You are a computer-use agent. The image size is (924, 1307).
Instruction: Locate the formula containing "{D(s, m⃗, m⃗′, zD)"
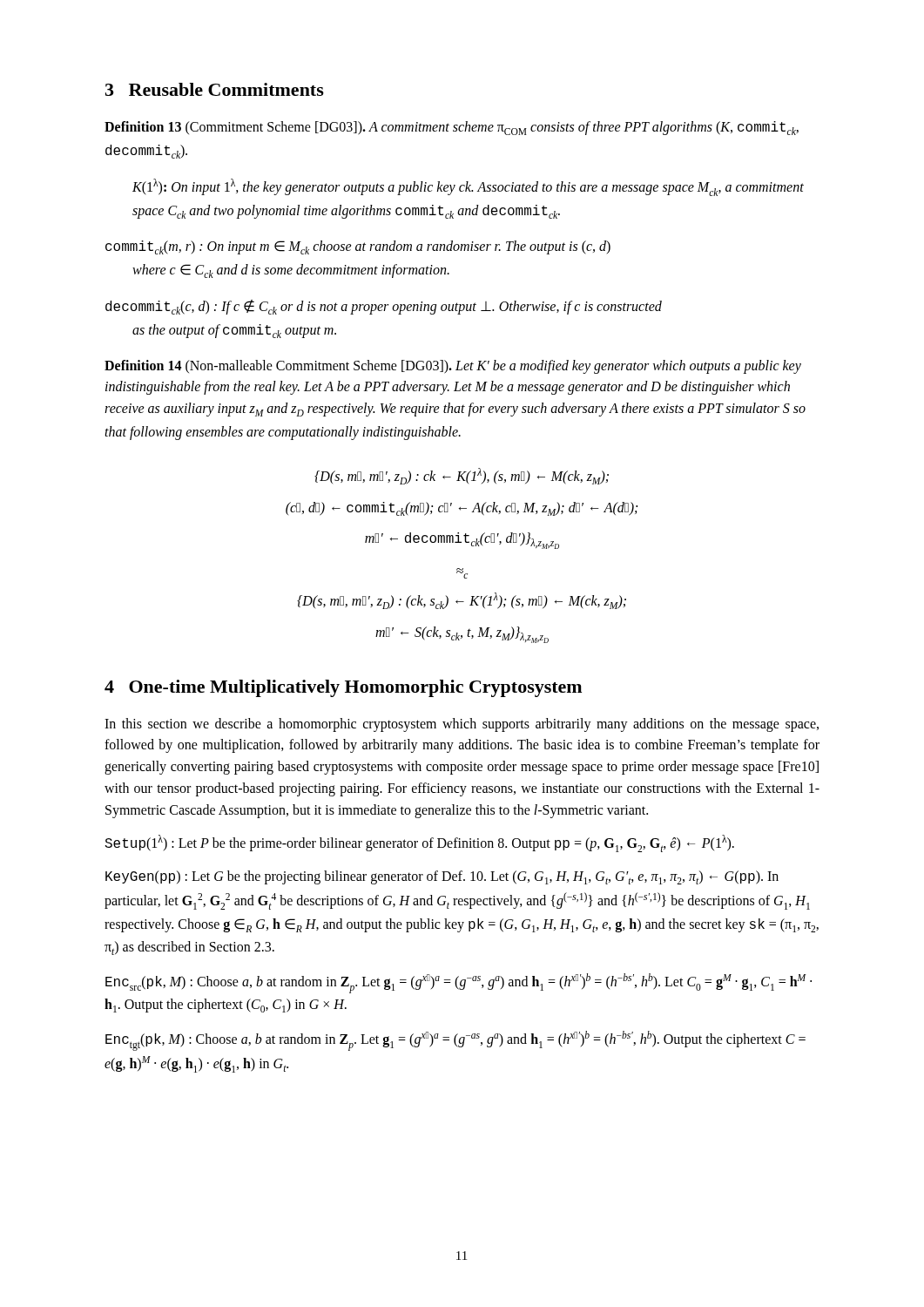tap(462, 476)
